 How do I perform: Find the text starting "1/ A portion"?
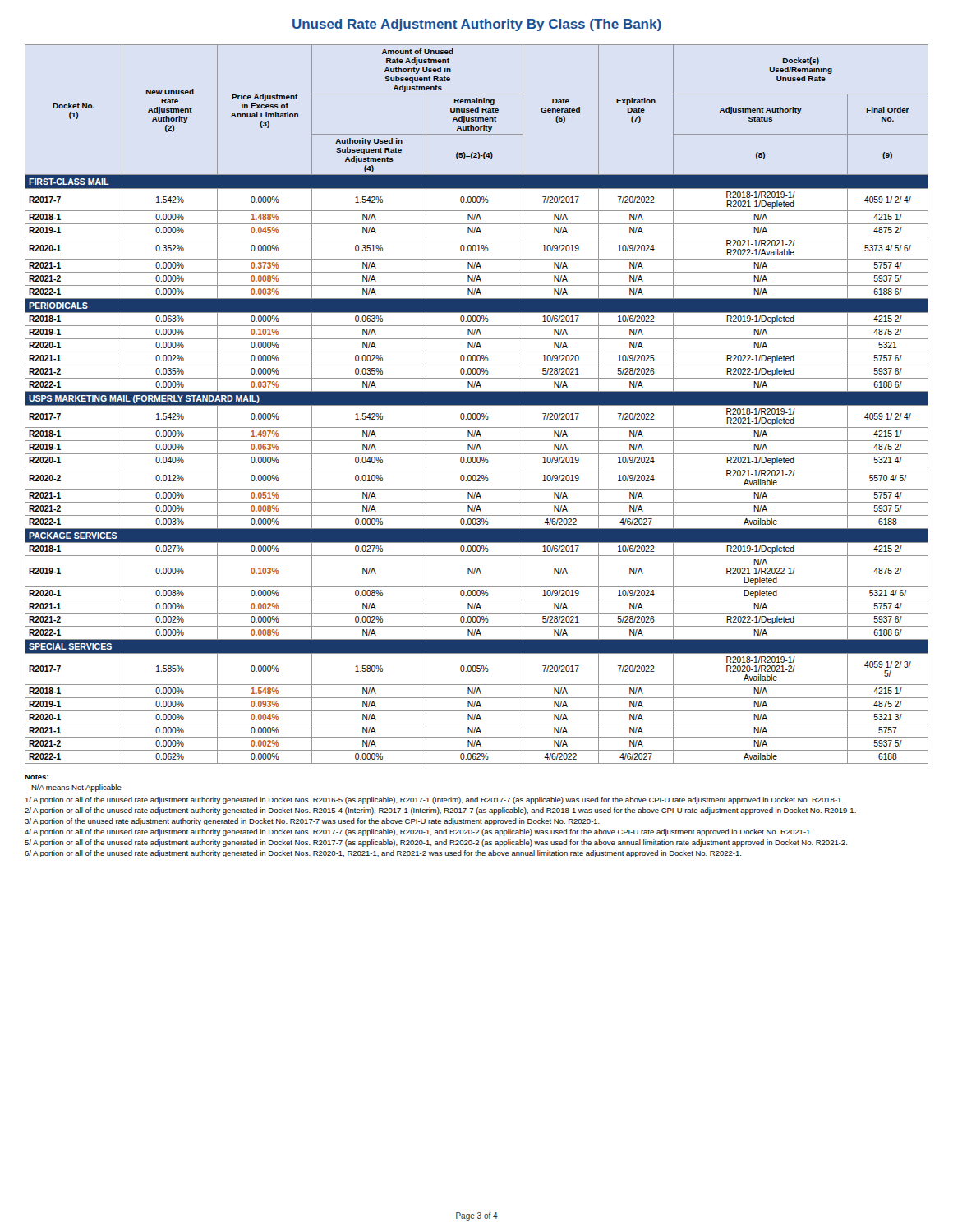tap(476, 800)
